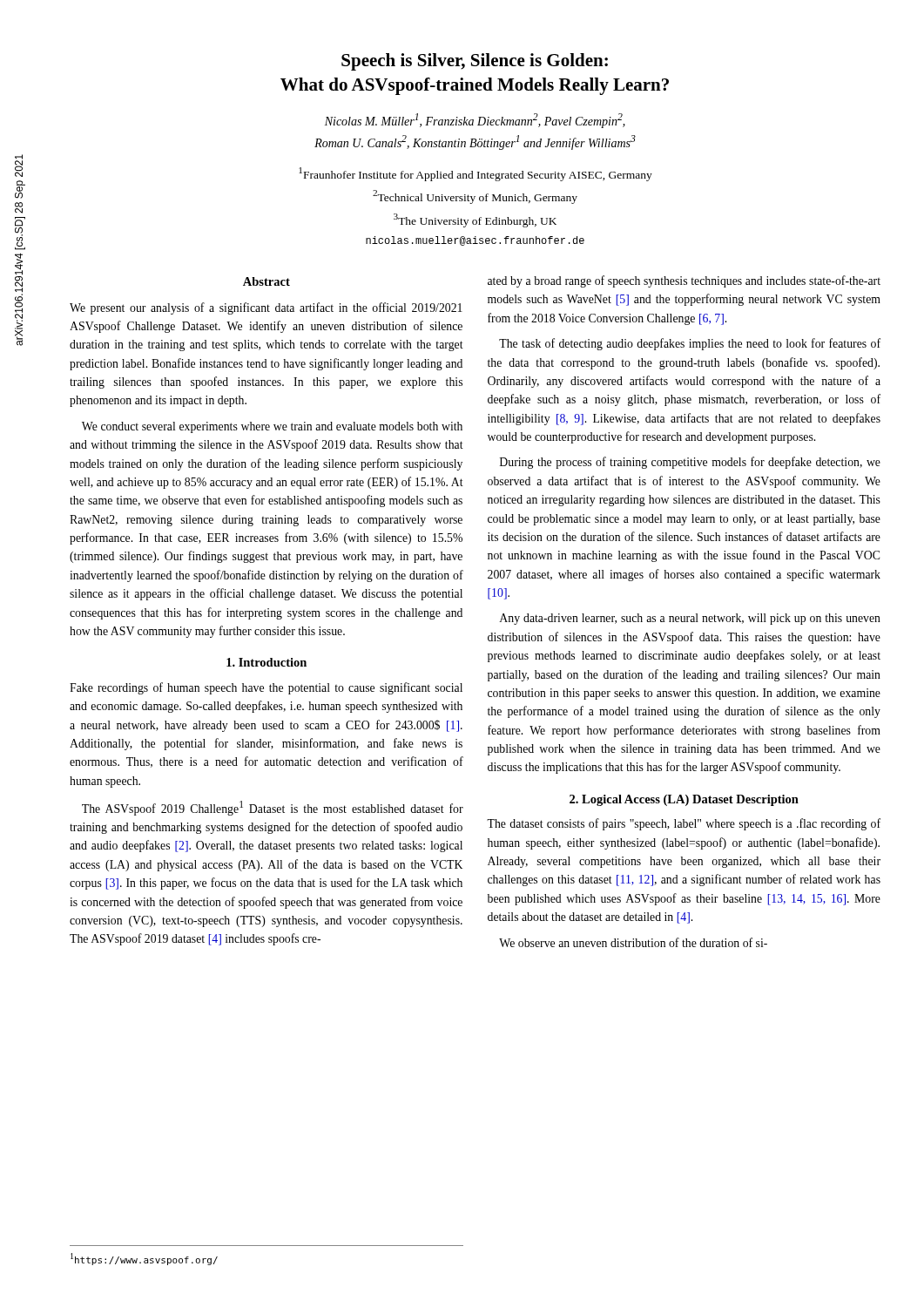Click on the block starting "2. Logical Access (LA) Dataset"
The height and width of the screenshot is (1307, 924).
[684, 799]
